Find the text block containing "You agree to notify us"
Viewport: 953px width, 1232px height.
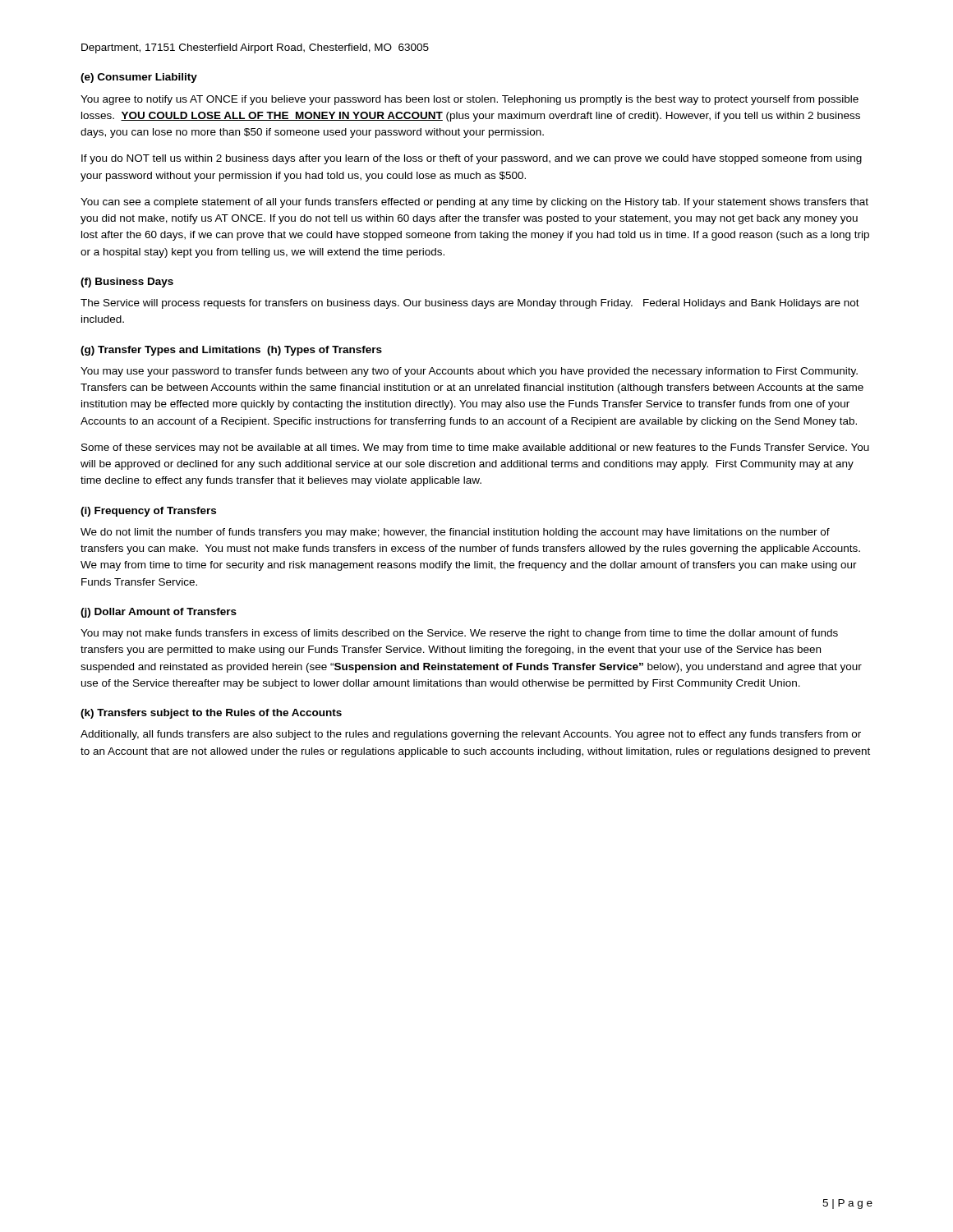pos(471,115)
